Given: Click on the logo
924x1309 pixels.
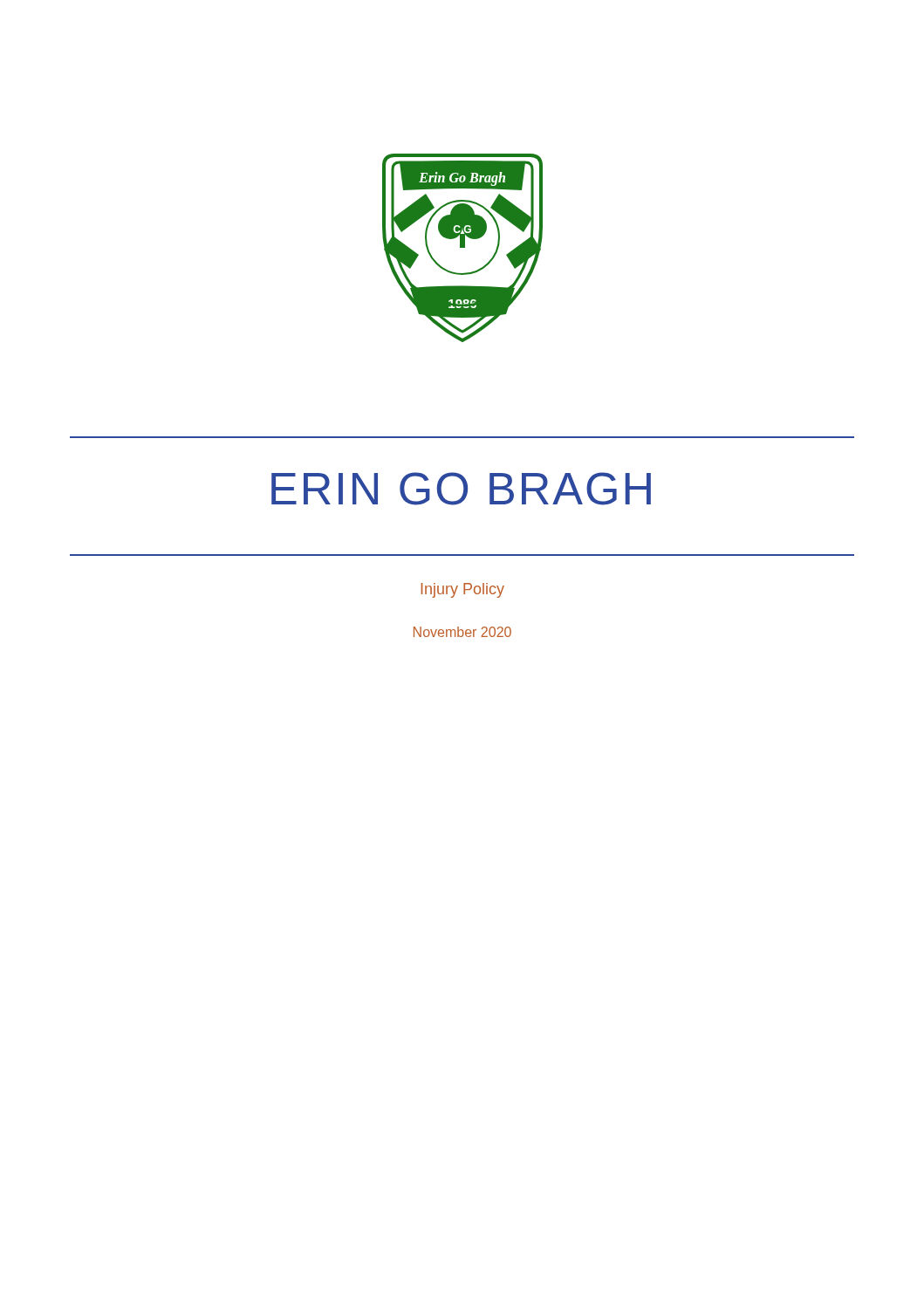Looking at the screenshot, I should pos(462,244).
